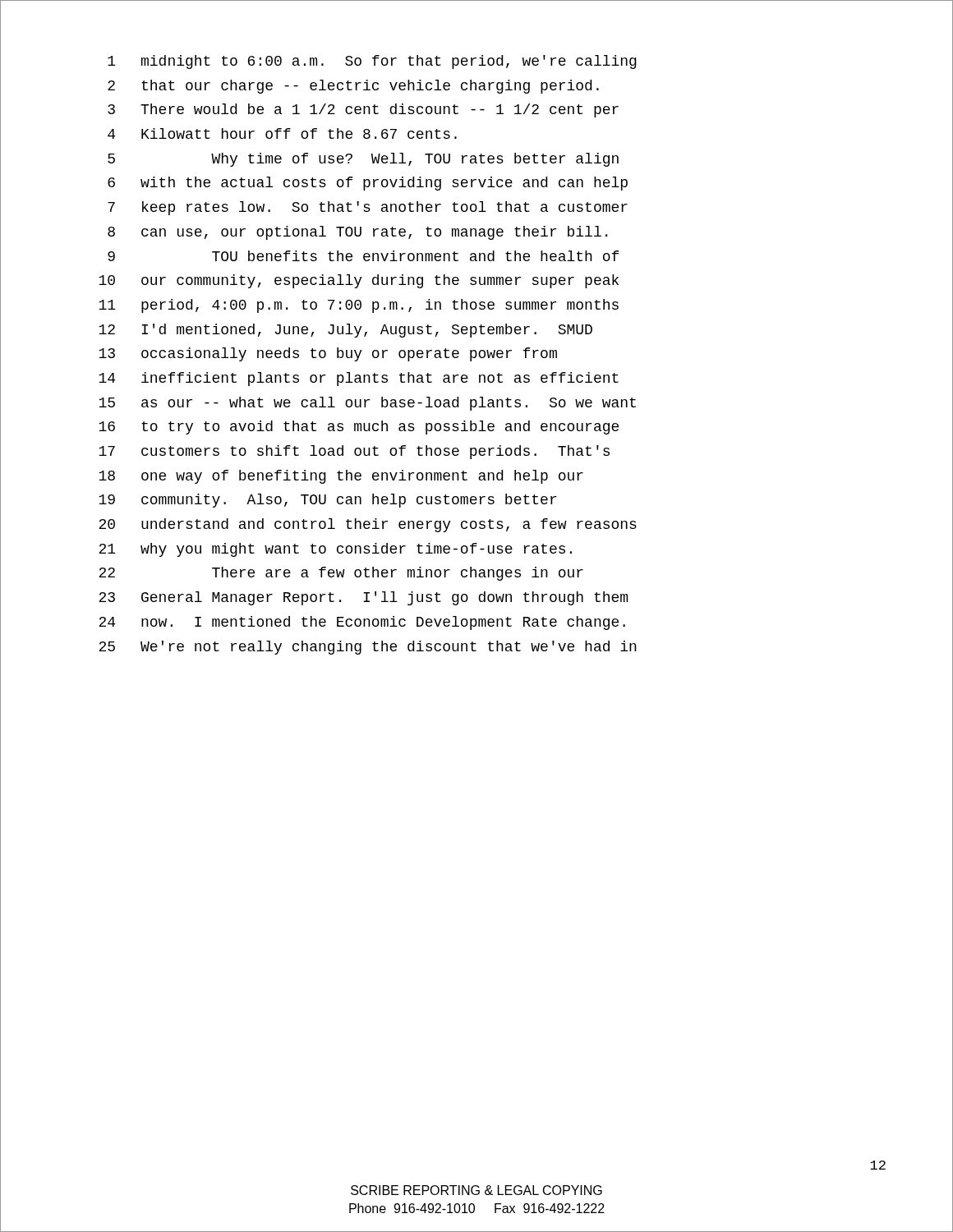
Task: Where is the passage that starts "22 There are"?
Action: (x=485, y=574)
